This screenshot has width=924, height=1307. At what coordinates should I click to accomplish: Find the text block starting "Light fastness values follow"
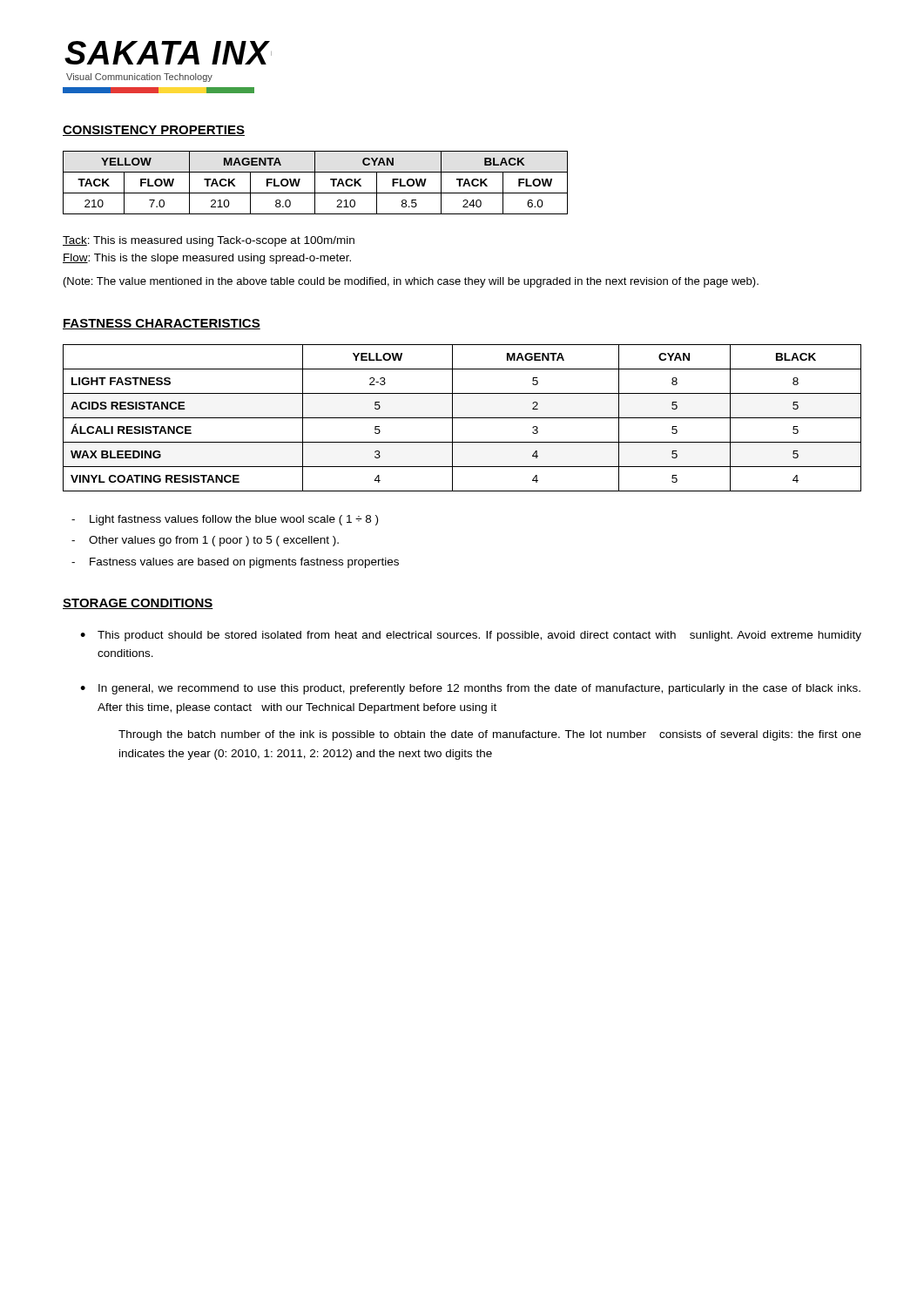tap(234, 519)
